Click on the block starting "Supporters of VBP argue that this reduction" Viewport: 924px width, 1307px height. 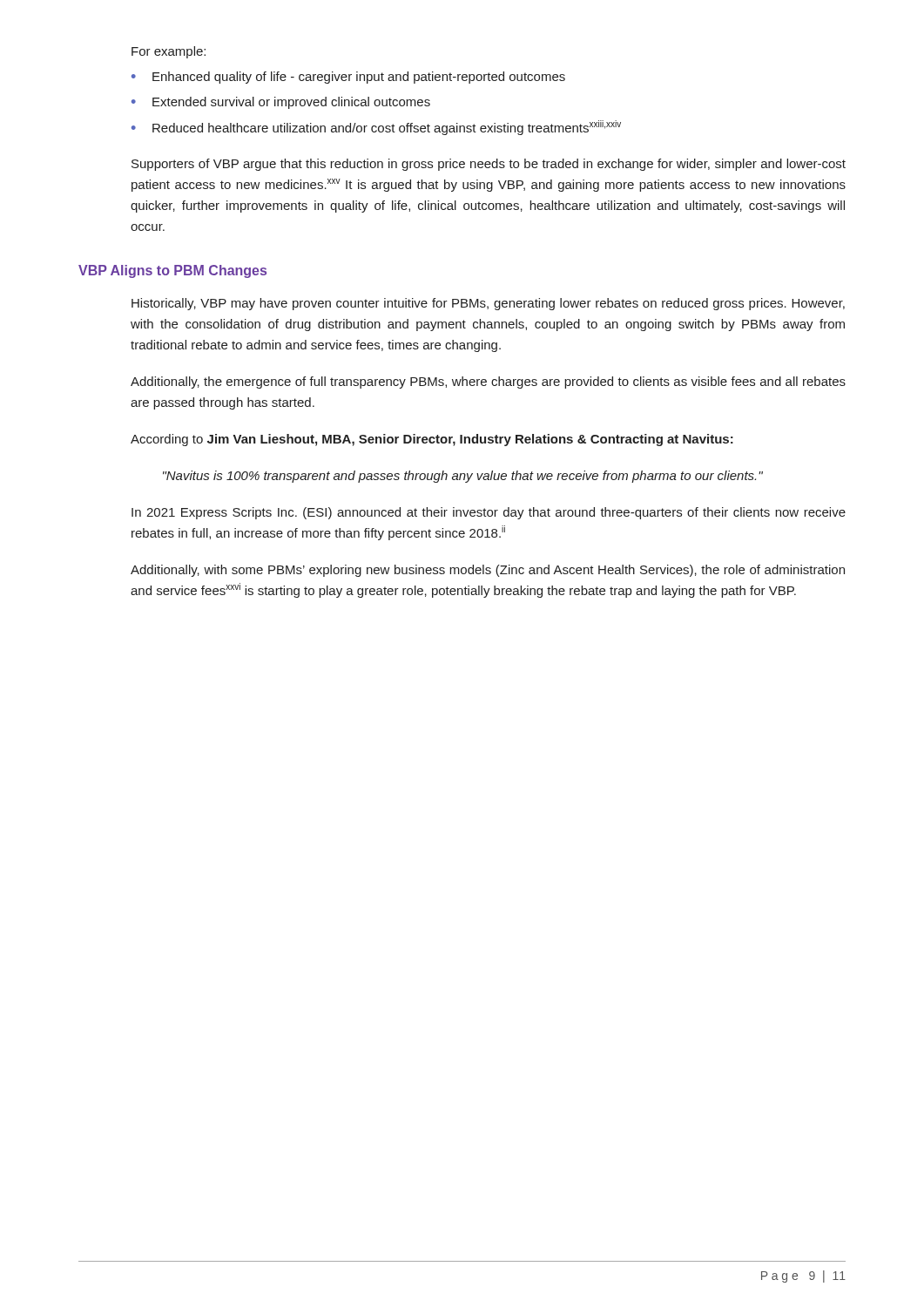click(488, 195)
